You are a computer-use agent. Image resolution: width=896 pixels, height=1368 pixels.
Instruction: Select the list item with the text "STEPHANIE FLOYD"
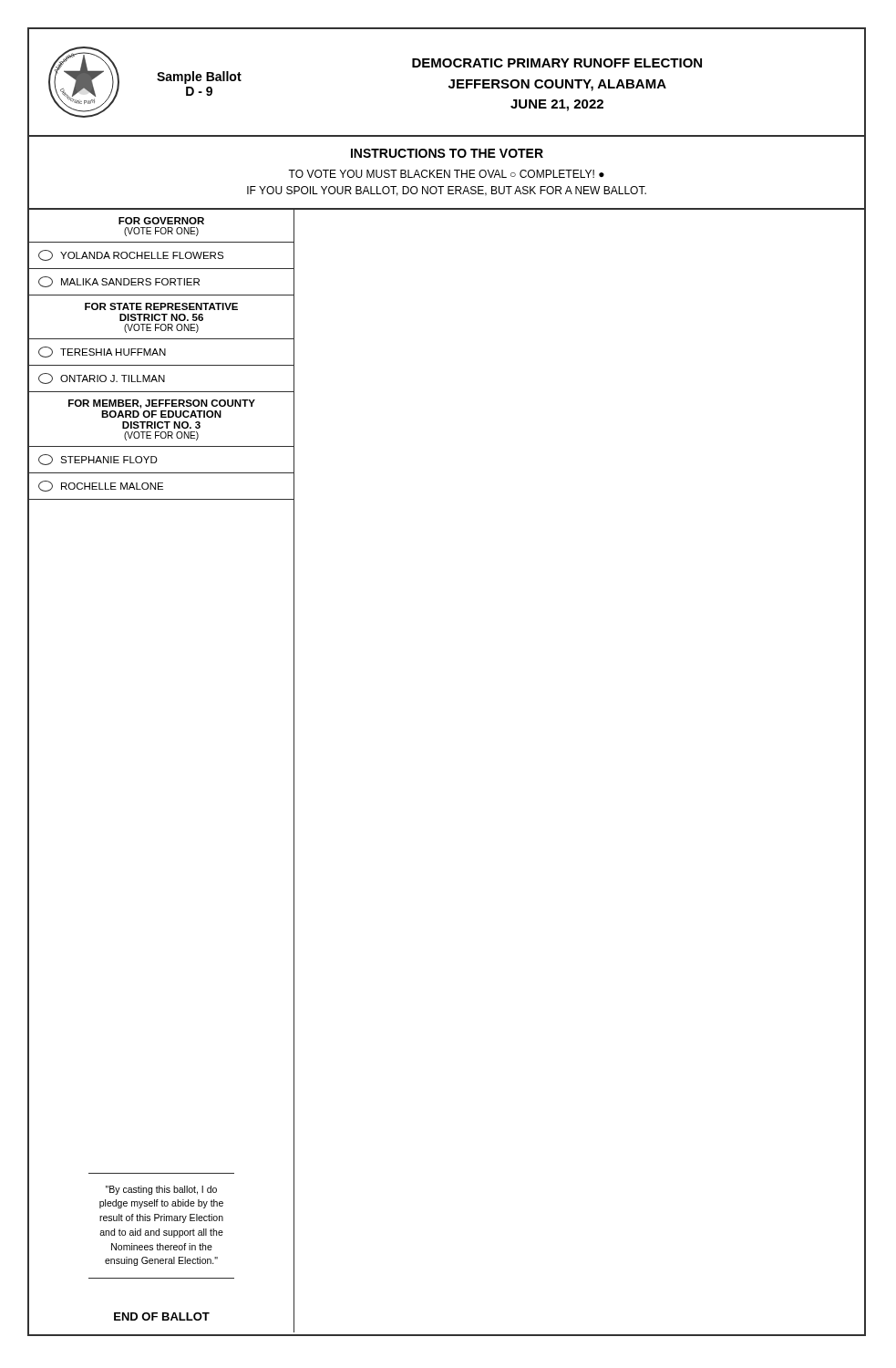(x=98, y=460)
